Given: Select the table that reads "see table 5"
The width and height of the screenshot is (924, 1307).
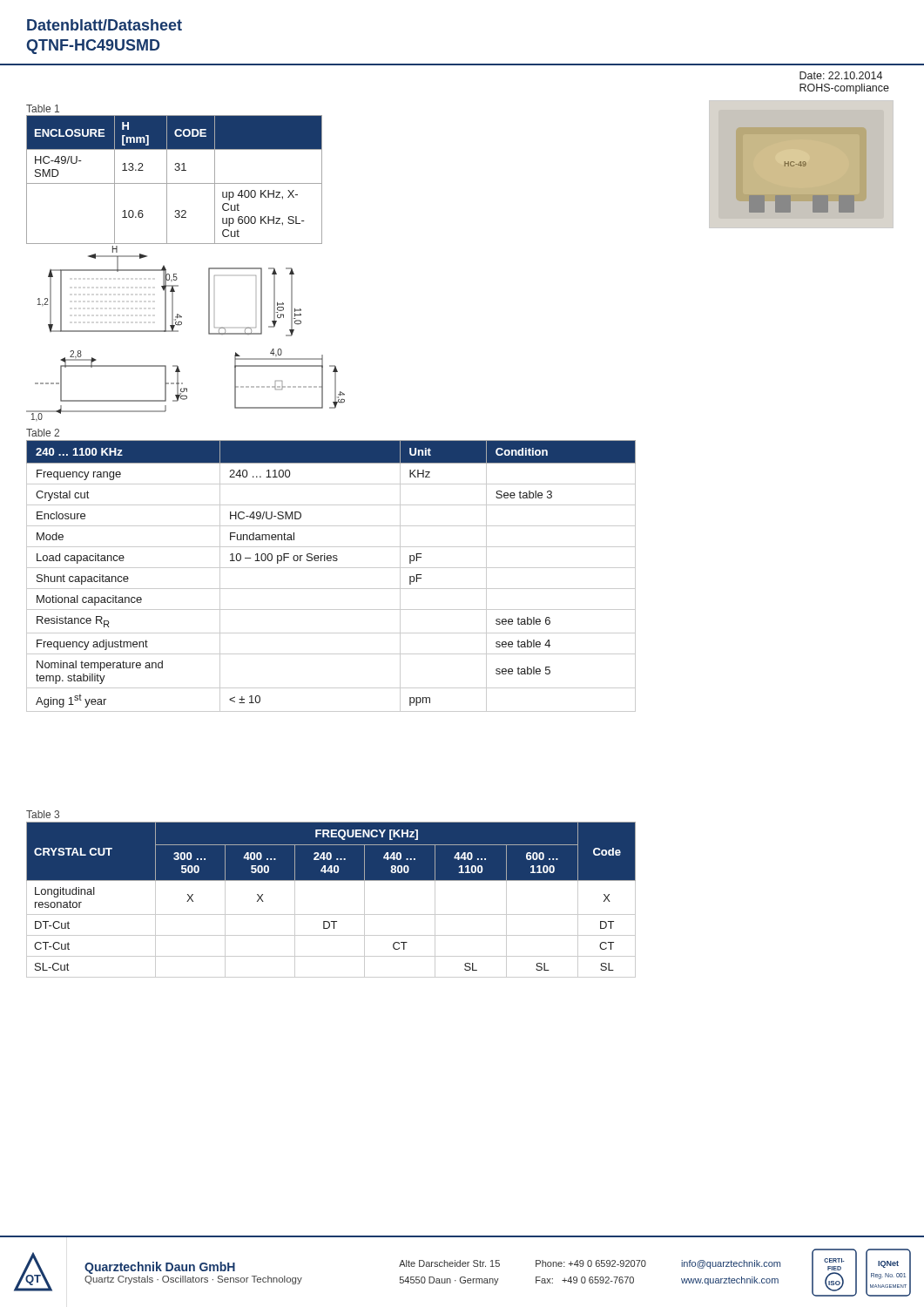Looking at the screenshot, I should click(x=331, y=576).
